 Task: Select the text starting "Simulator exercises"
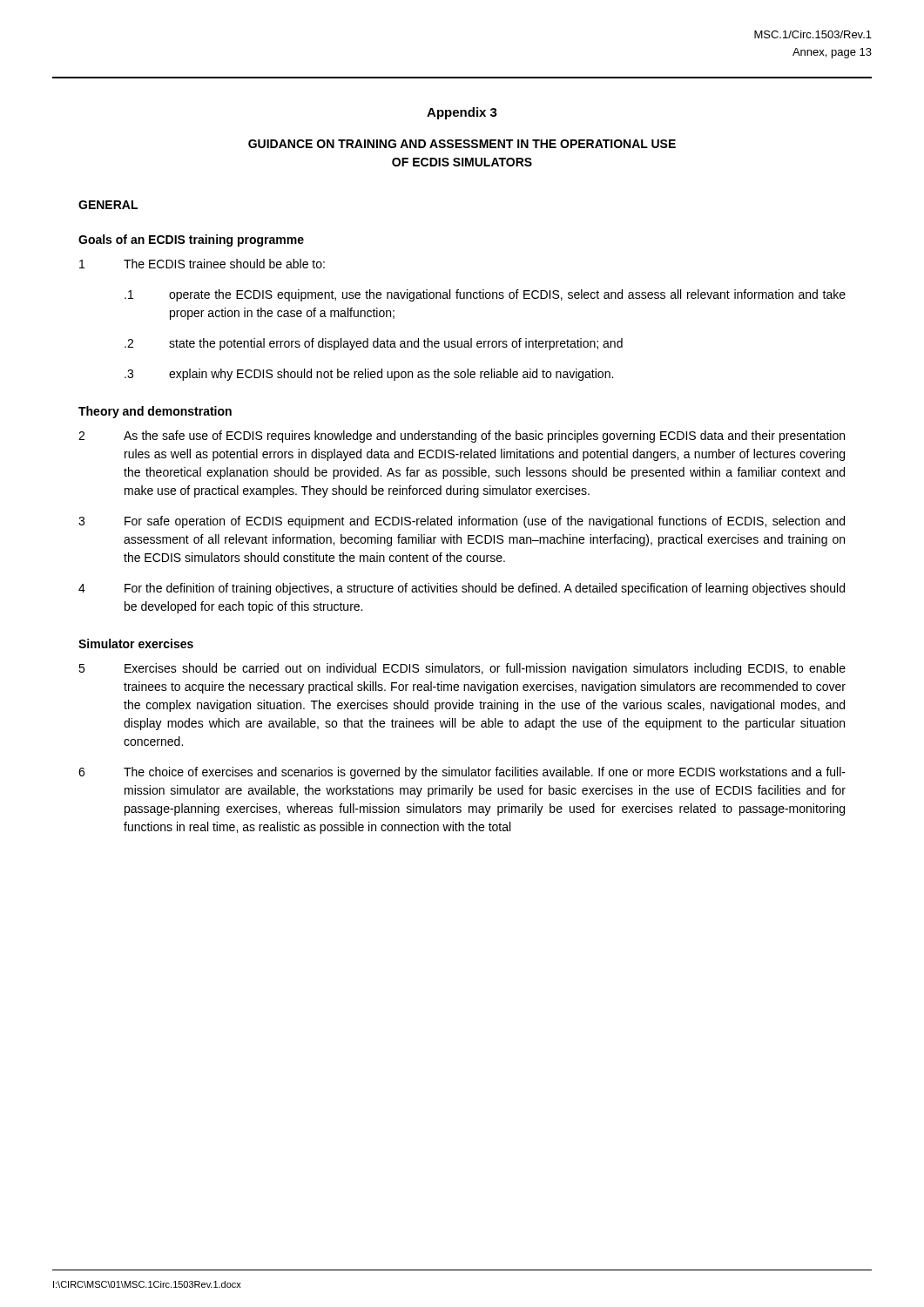[x=136, y=644]
